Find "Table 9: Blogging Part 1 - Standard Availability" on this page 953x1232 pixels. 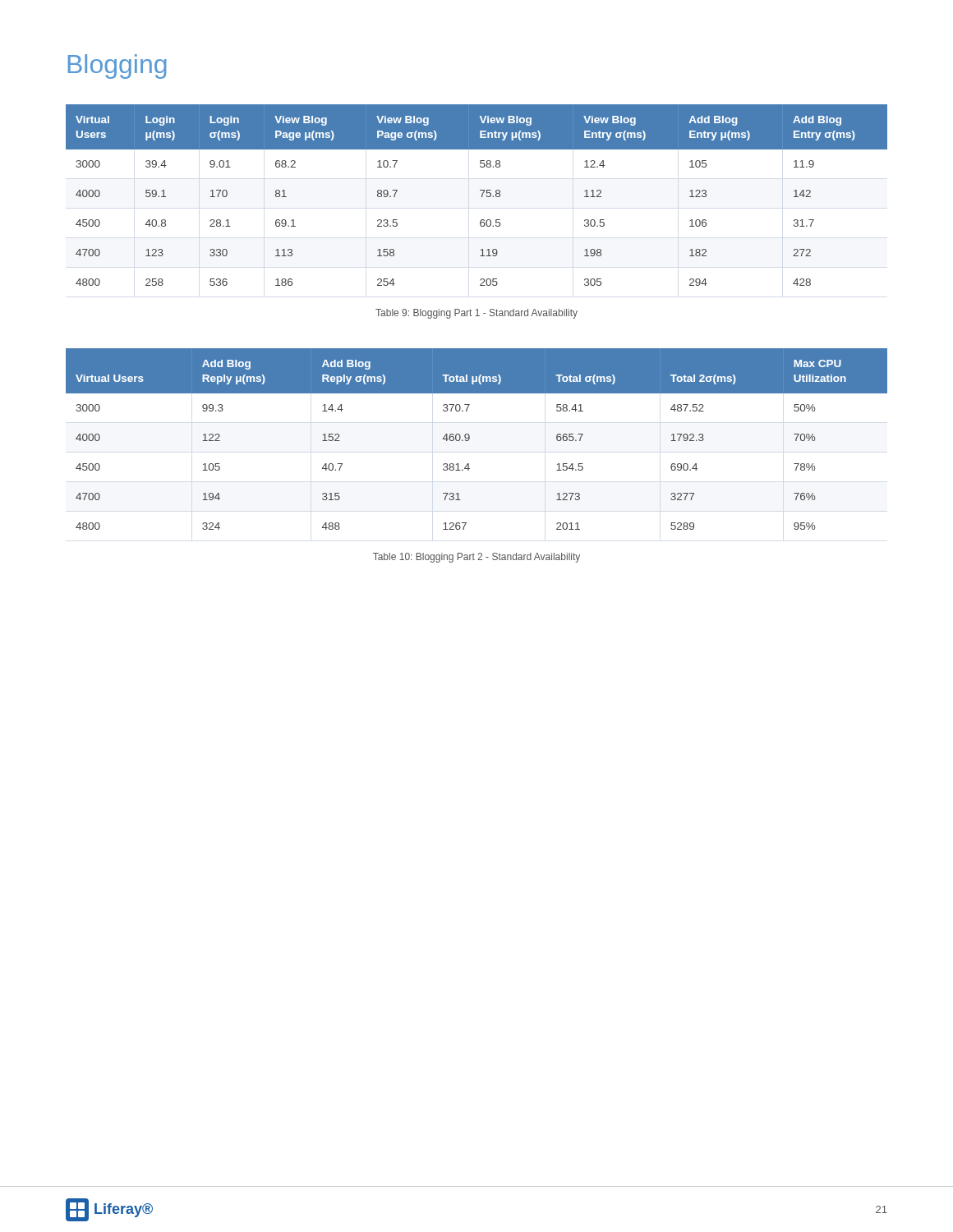pyautogui.click(x=476, y=313)
